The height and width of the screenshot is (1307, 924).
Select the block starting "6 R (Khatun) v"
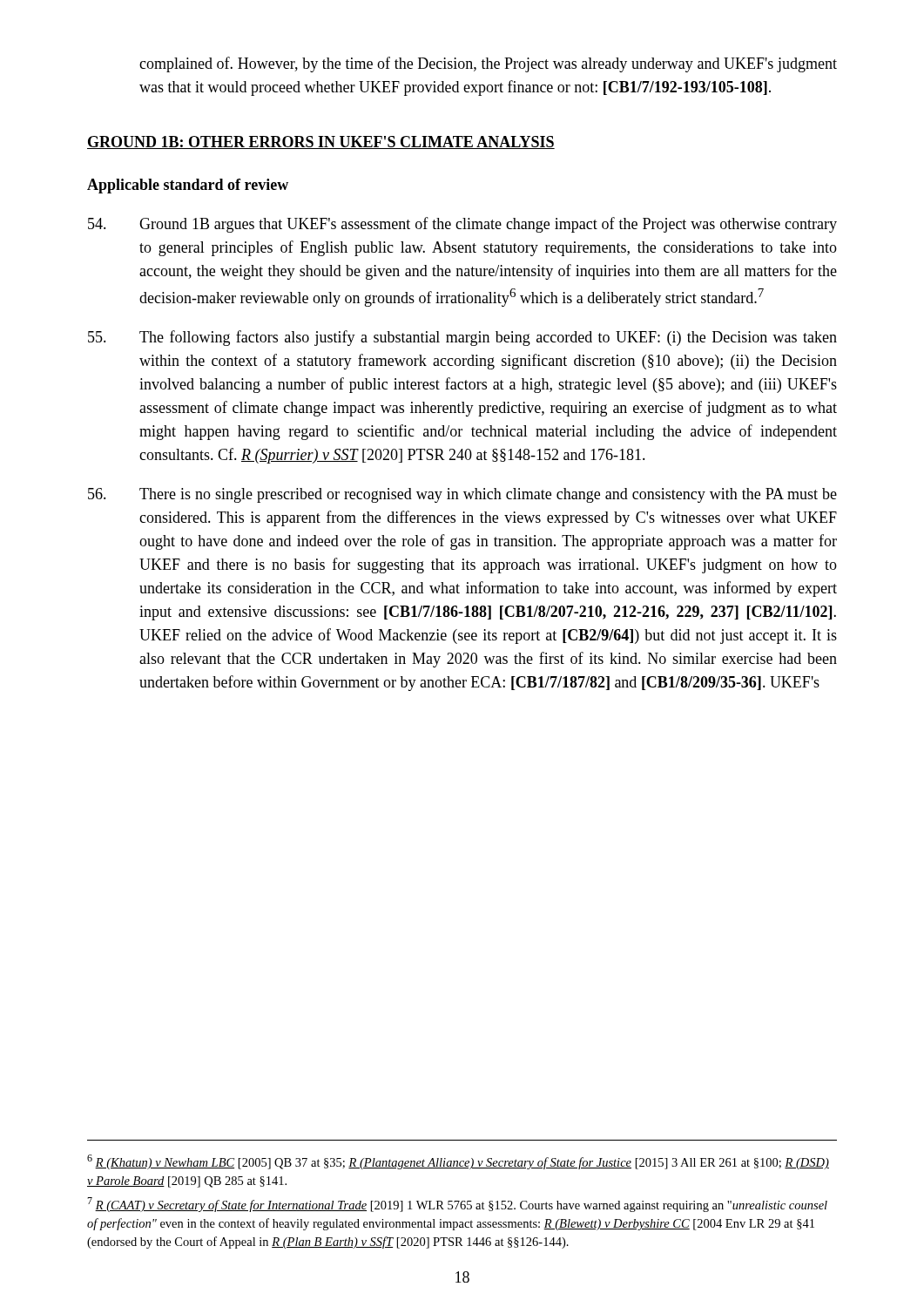(462, 1171)
